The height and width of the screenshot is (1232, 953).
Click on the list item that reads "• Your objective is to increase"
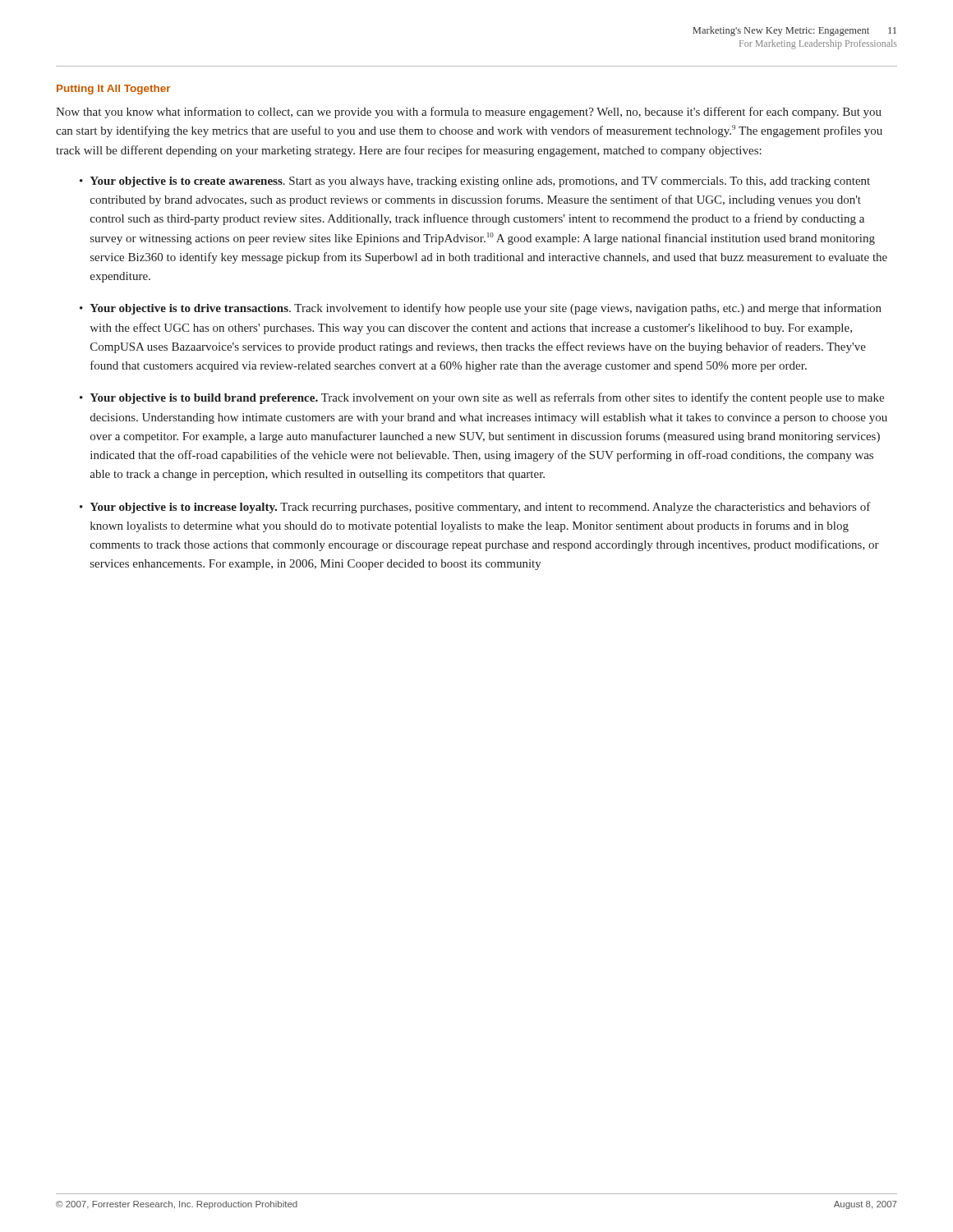(x=488, y=536)
